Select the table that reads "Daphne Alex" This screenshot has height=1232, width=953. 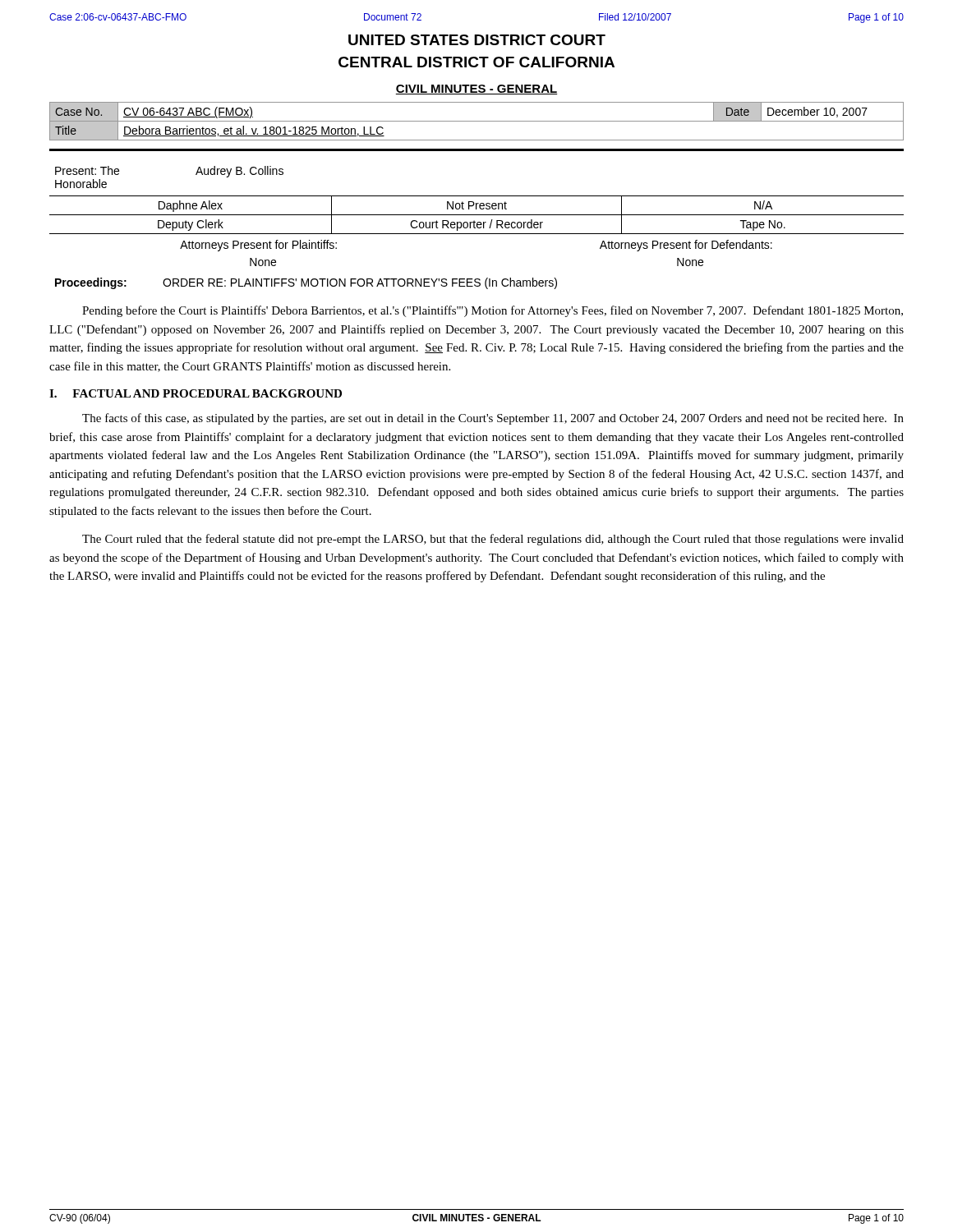pyautogui.click(x=476, y=215)
